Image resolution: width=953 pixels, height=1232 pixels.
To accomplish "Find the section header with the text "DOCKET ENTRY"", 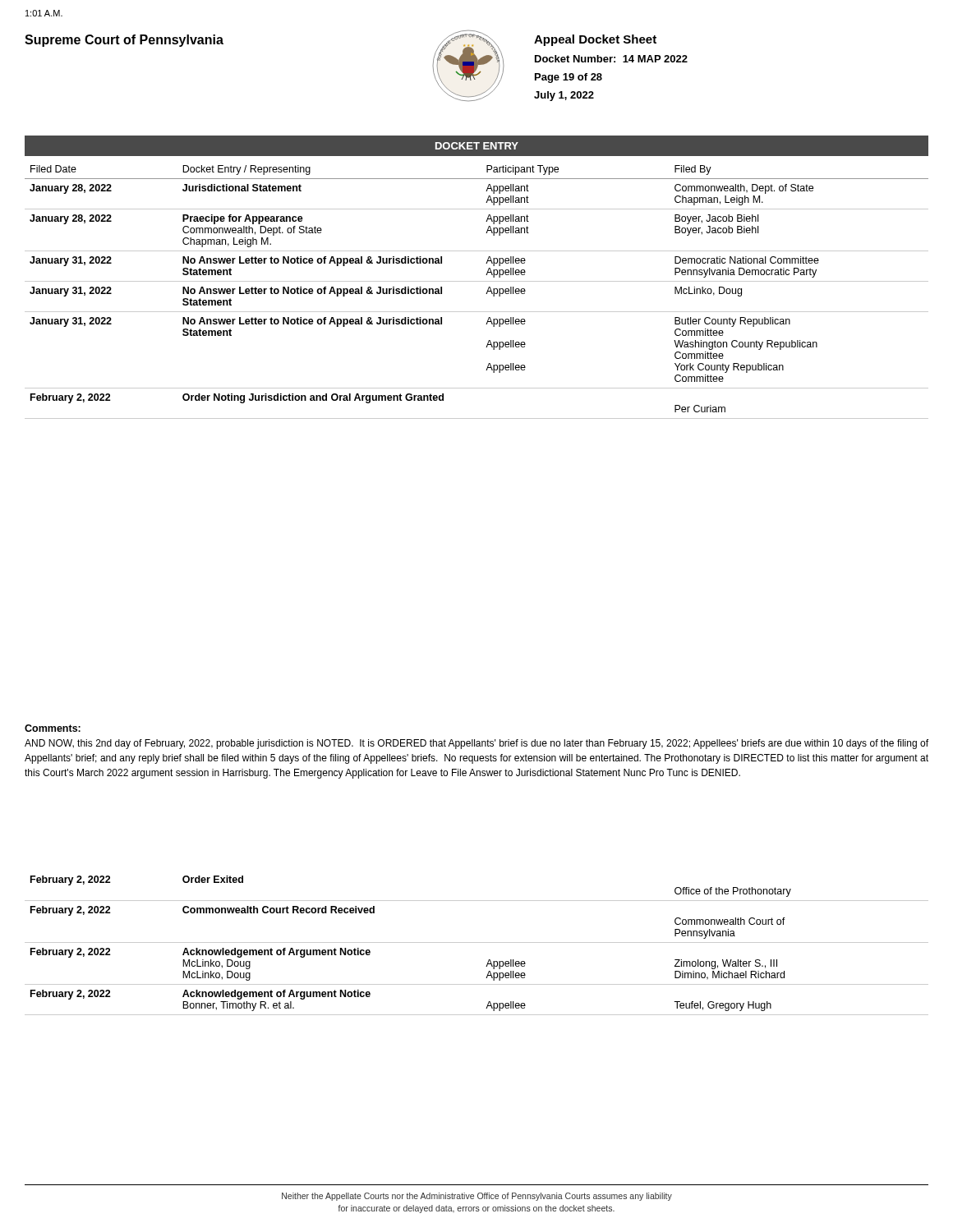I will [x=476, y=146].
